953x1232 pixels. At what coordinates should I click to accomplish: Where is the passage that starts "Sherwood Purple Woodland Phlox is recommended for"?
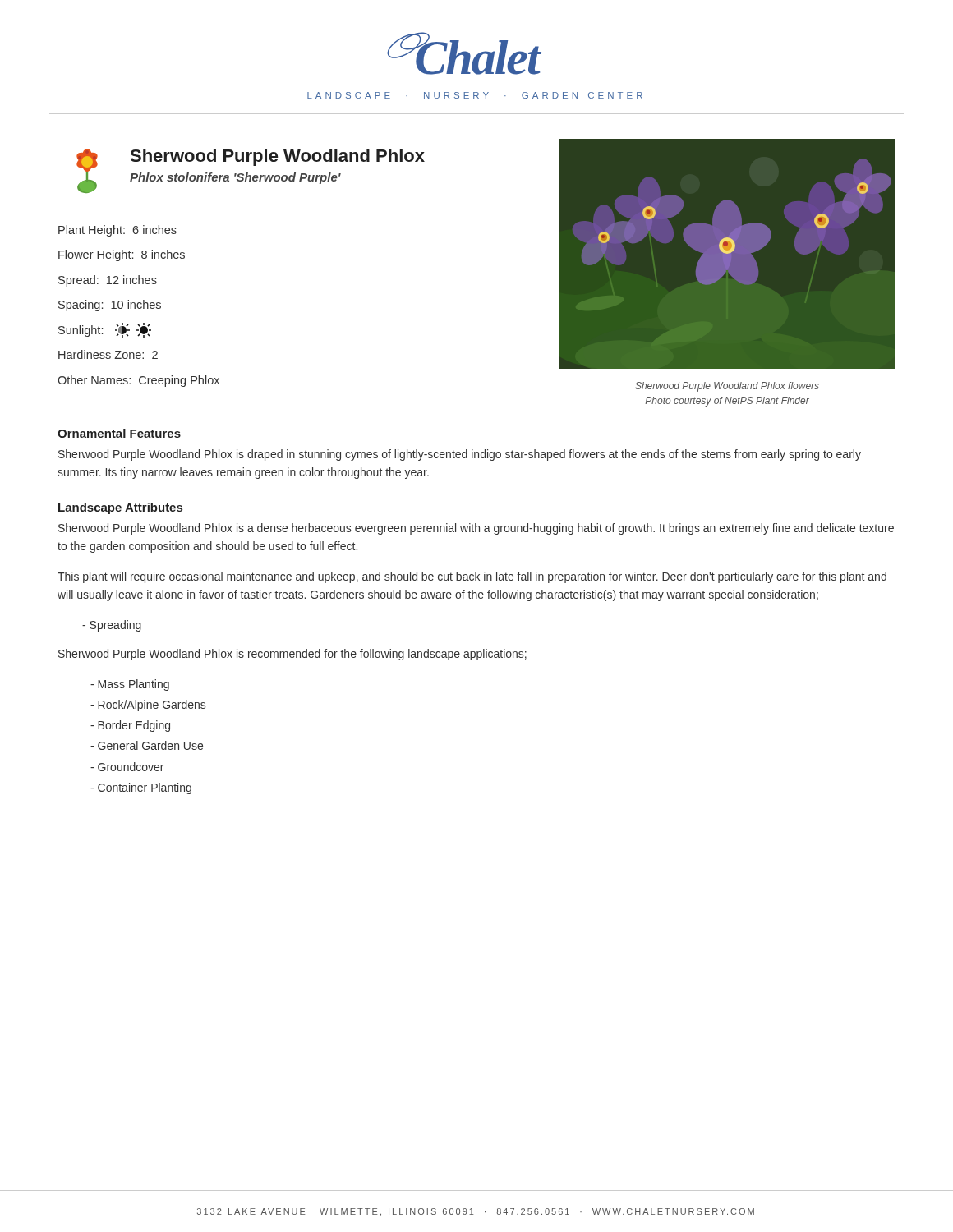tap(292, 653)
